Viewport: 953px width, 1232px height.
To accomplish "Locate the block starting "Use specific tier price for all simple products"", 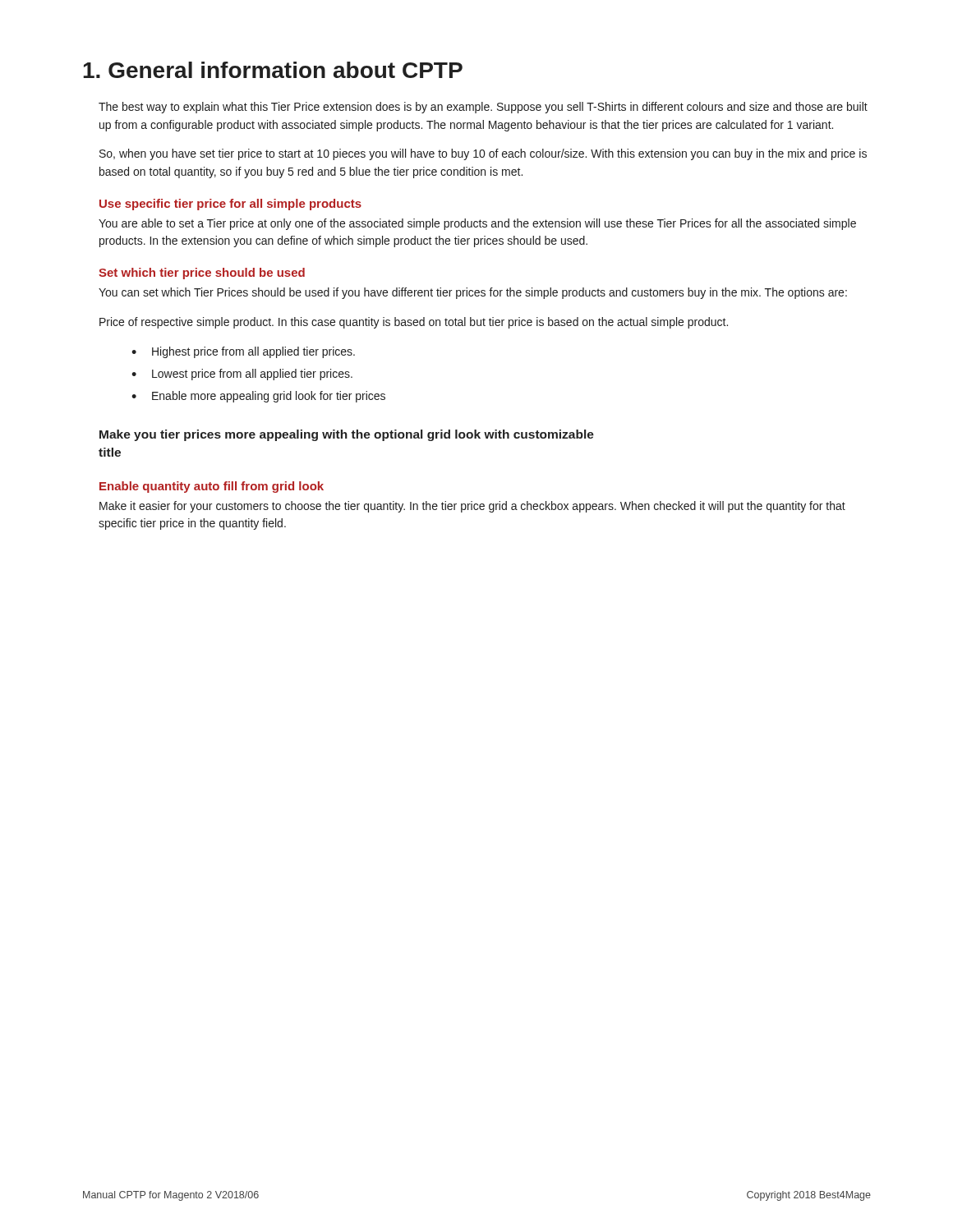I will (230, 203).
